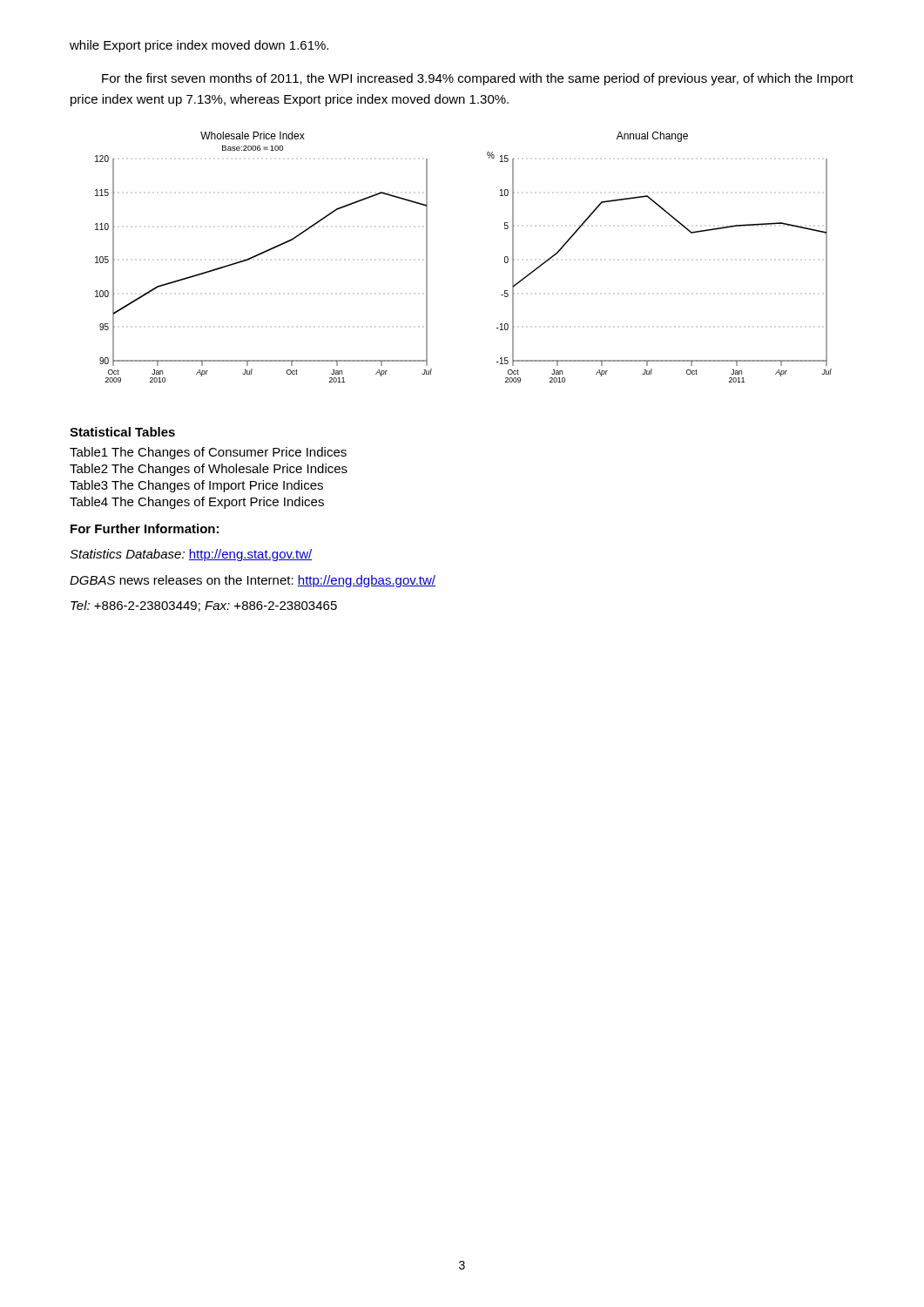Select the element starting "Statistics Database: http://eng.stat.gov.tw/"
Screen dimensions: 1307x924
click(x=191, y=554)
